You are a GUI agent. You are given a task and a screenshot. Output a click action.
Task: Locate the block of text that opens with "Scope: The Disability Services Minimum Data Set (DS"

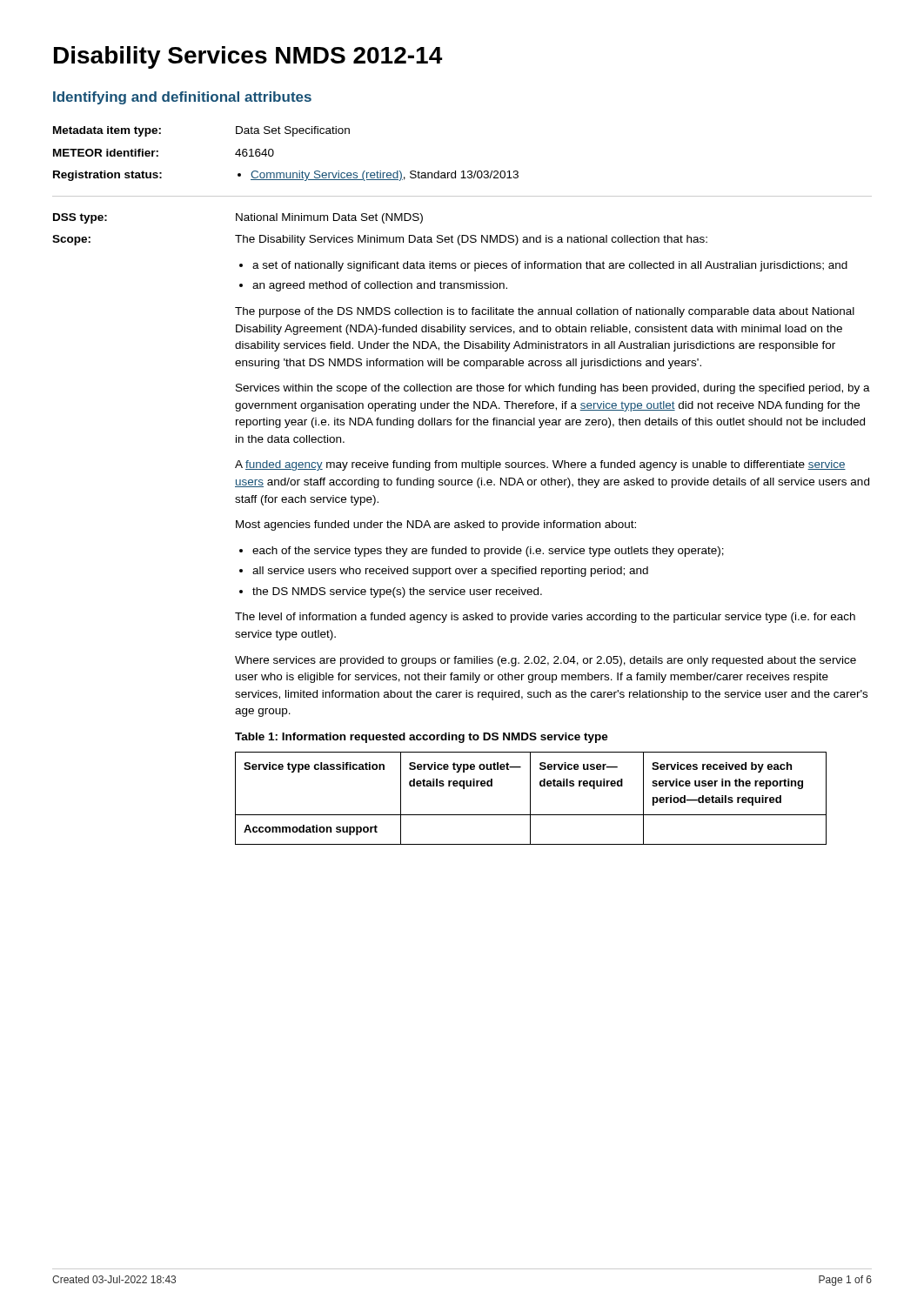[x=462, y=538]
